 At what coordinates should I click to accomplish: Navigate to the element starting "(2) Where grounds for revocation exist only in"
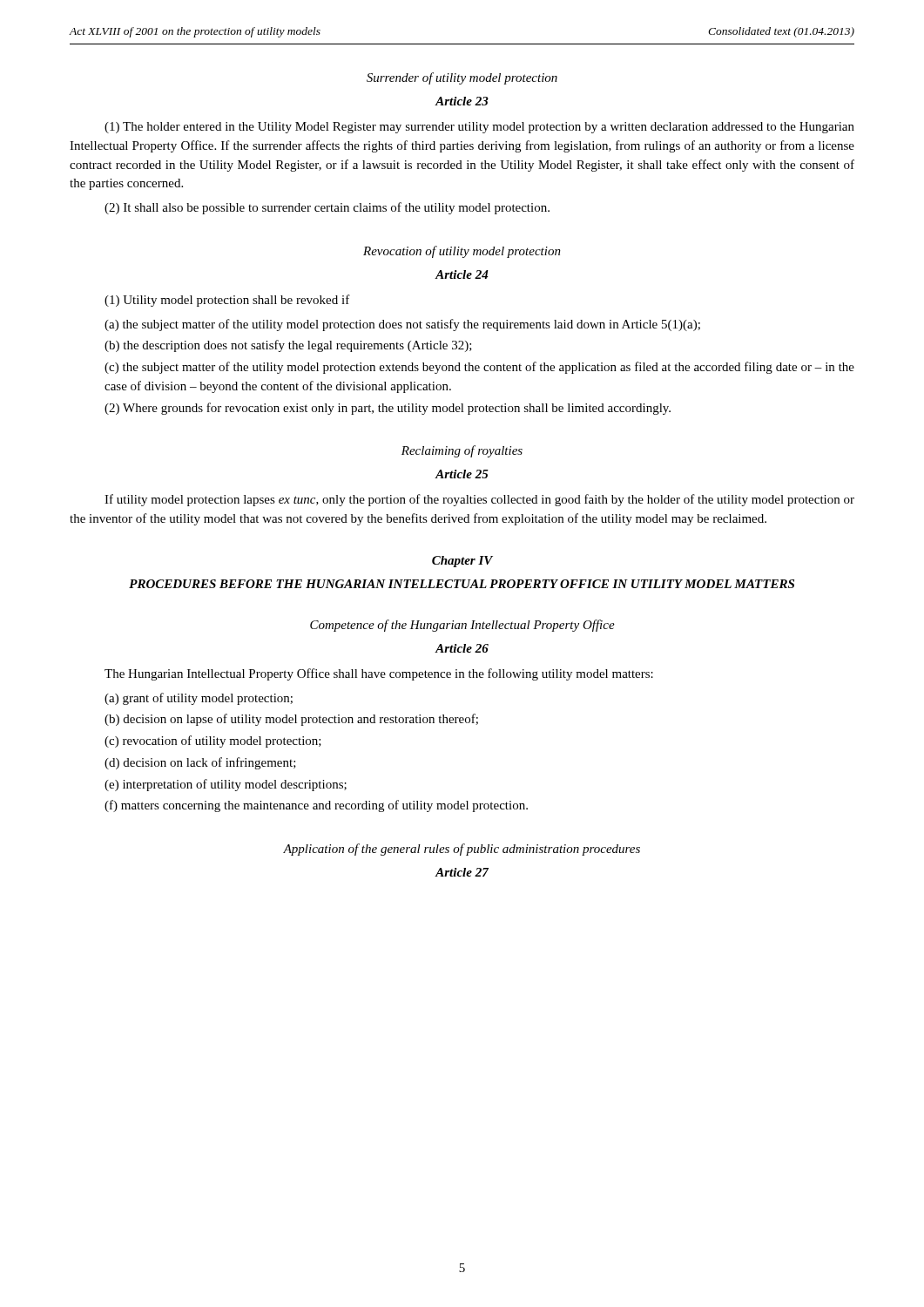pos(388,407)
